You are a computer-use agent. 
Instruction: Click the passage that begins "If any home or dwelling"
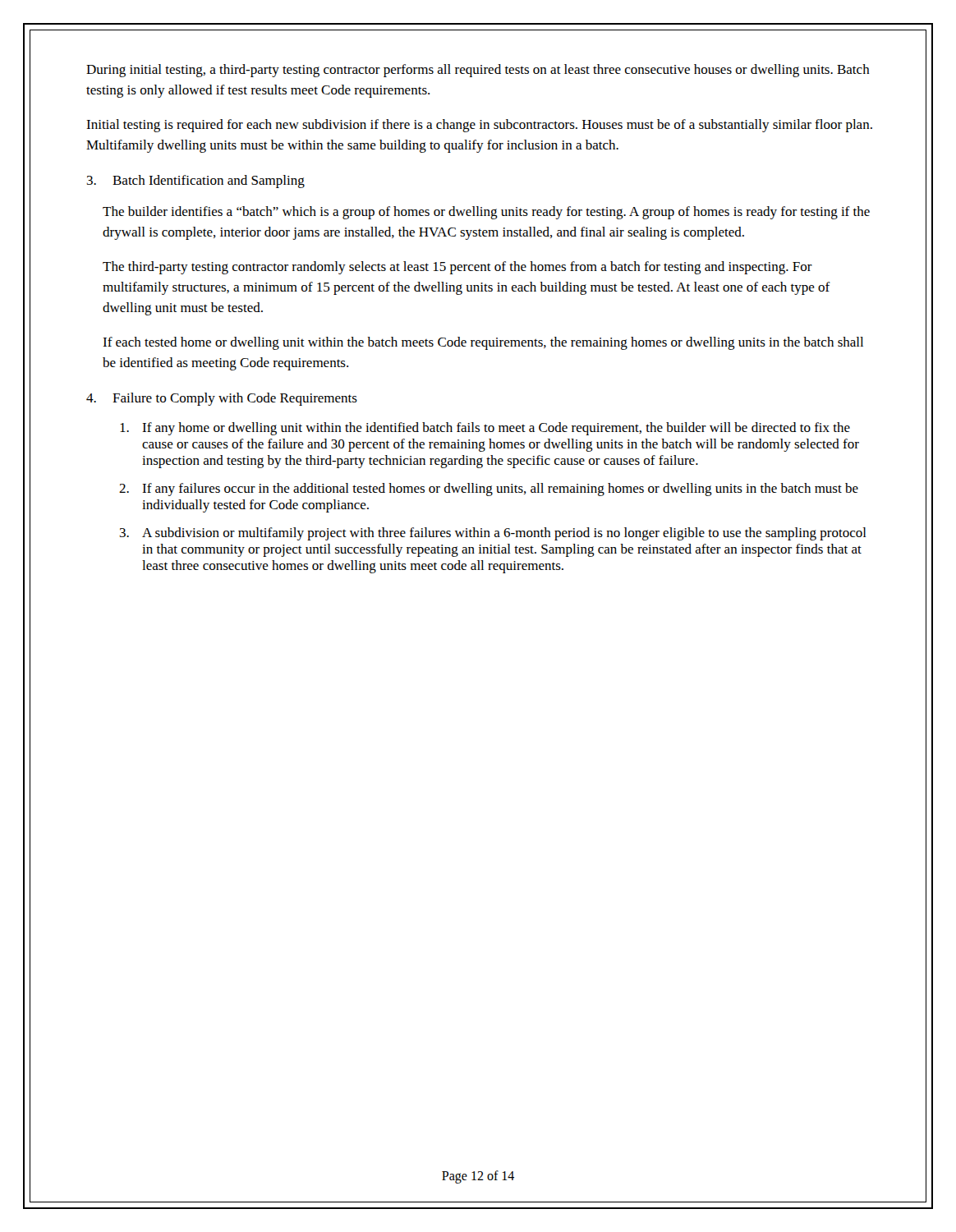pyautogui.click(x=499, y=445)
